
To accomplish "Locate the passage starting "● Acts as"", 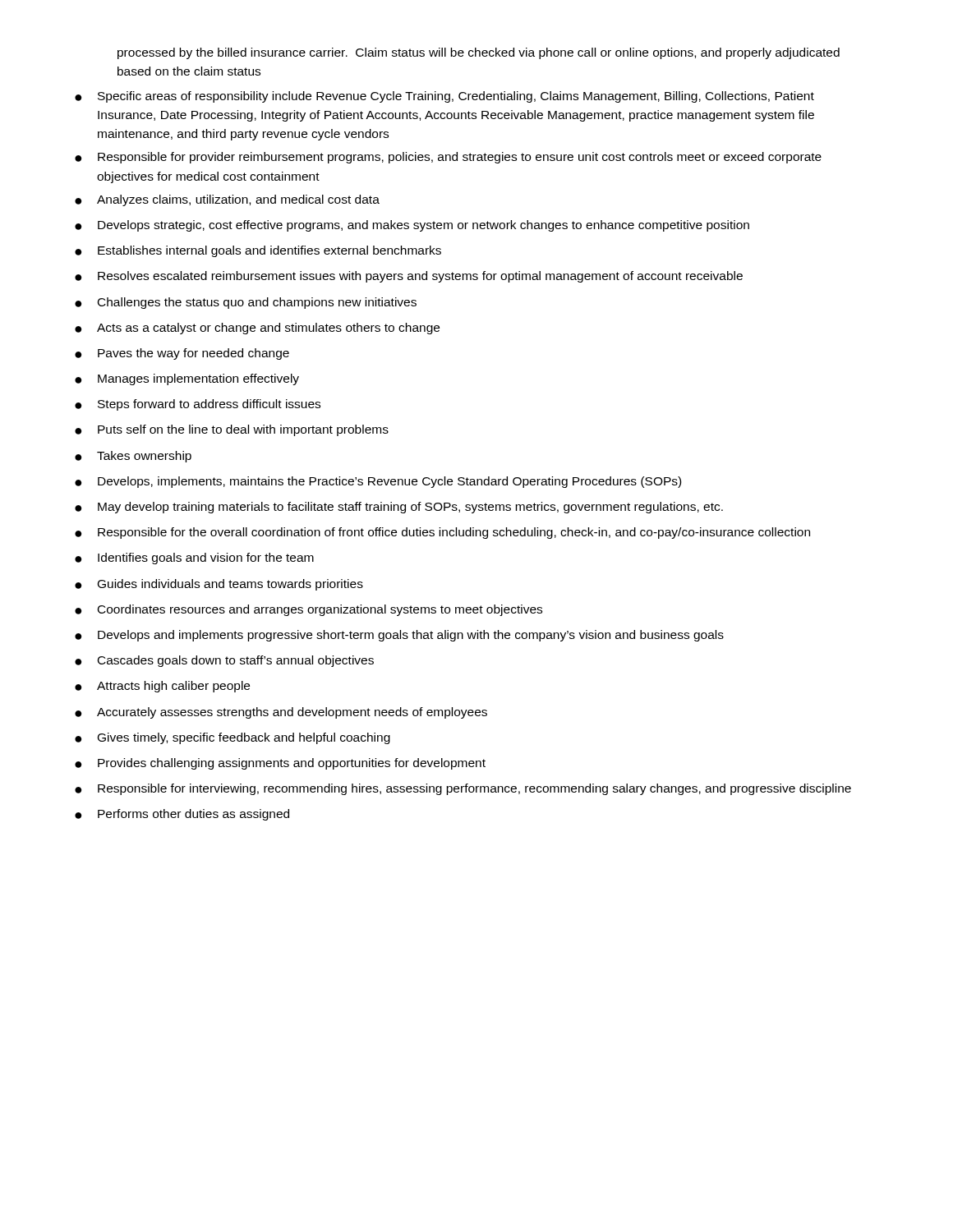I will (257, 329).
